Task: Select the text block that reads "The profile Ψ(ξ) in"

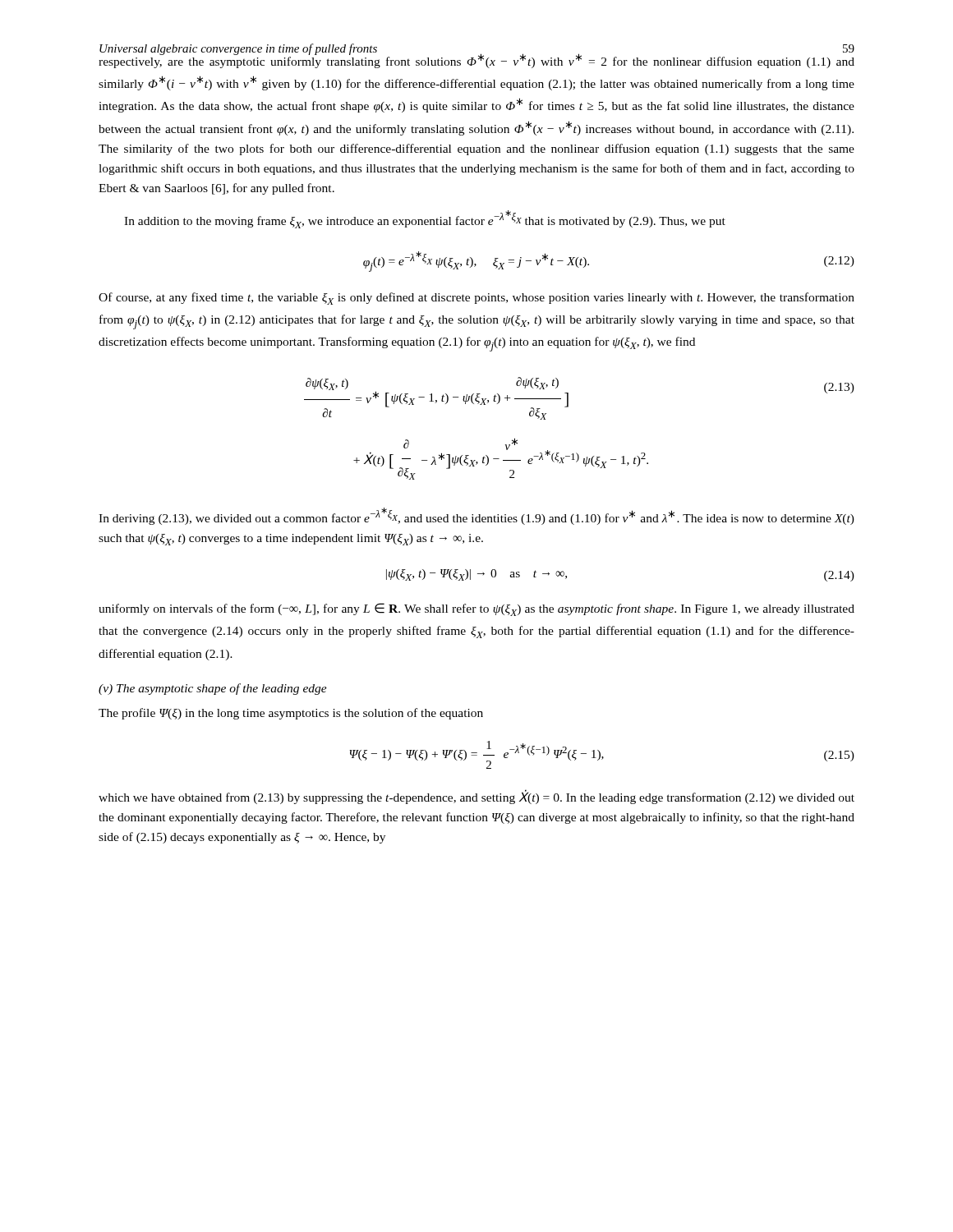Action: pyautogui.click(x=476, y=713)
